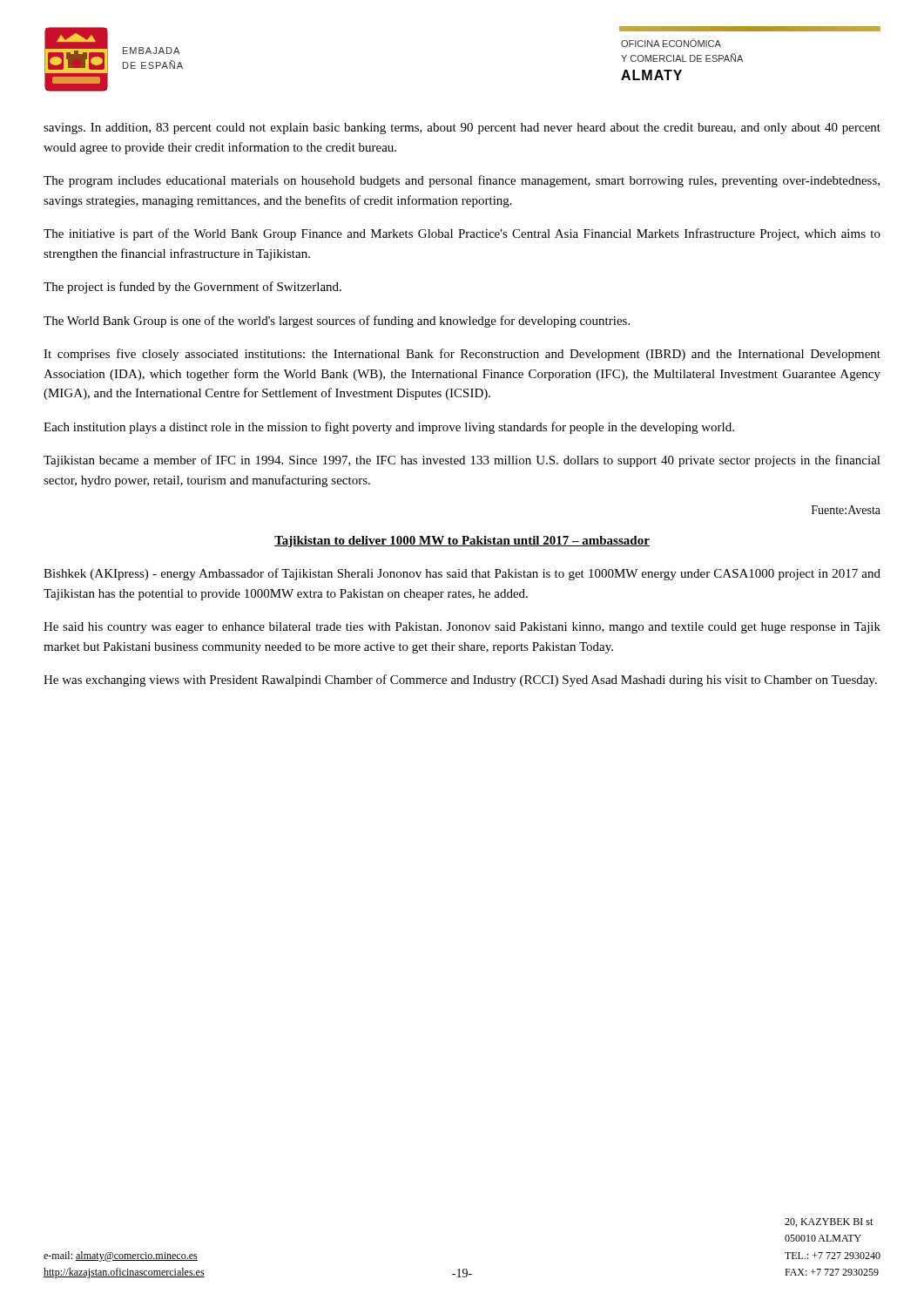Select the element starting "Tajikistan became a member of IFC in 1994."
Image resolution: width=924 pixels, height=1307 pixels.
tap(462, 470)
